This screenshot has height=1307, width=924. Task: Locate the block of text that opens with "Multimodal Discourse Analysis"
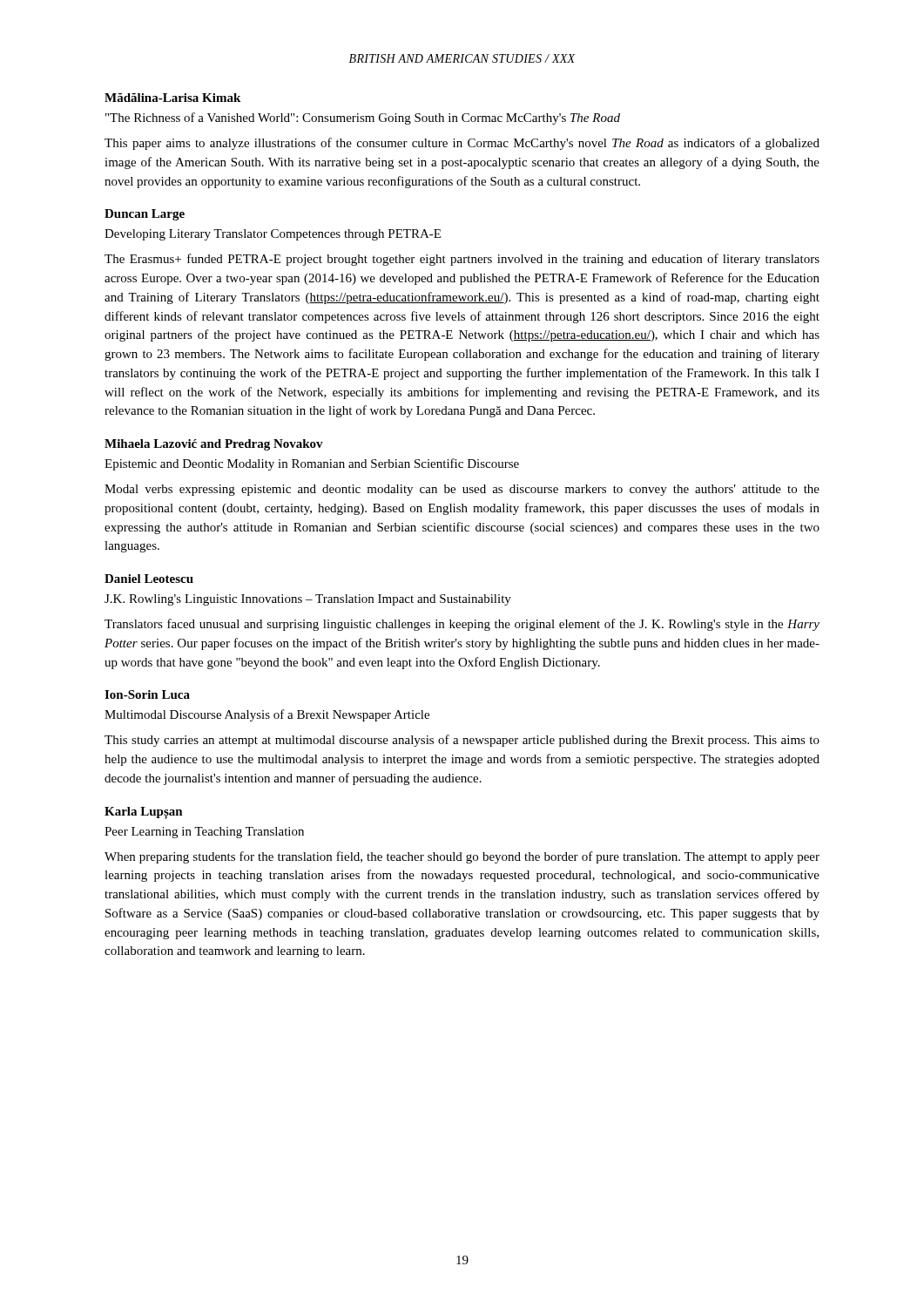click(x=267, y=715)
